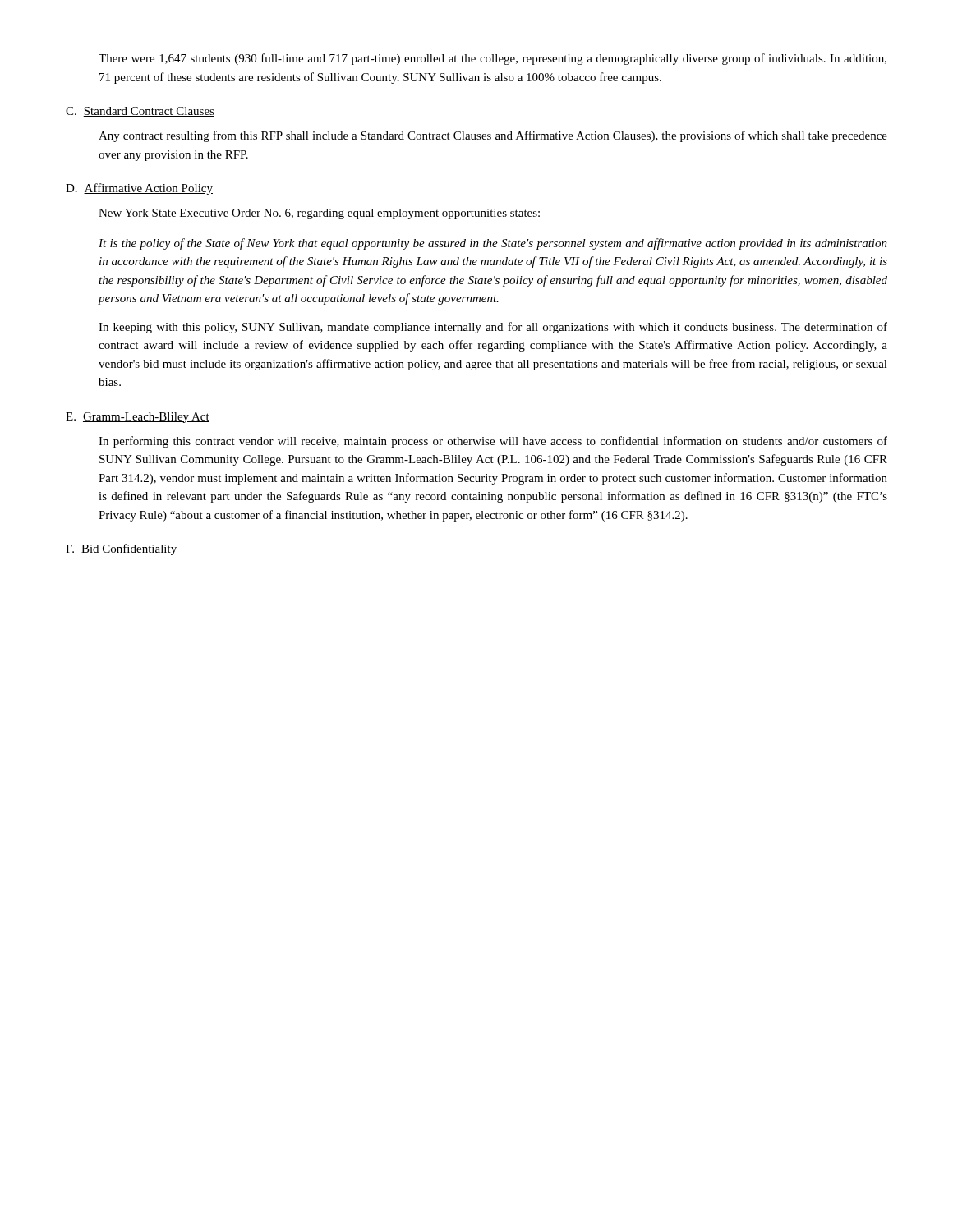Click on the element starting "E. Gramm-Leach-Bliley Act"

[x=137, y=416]
